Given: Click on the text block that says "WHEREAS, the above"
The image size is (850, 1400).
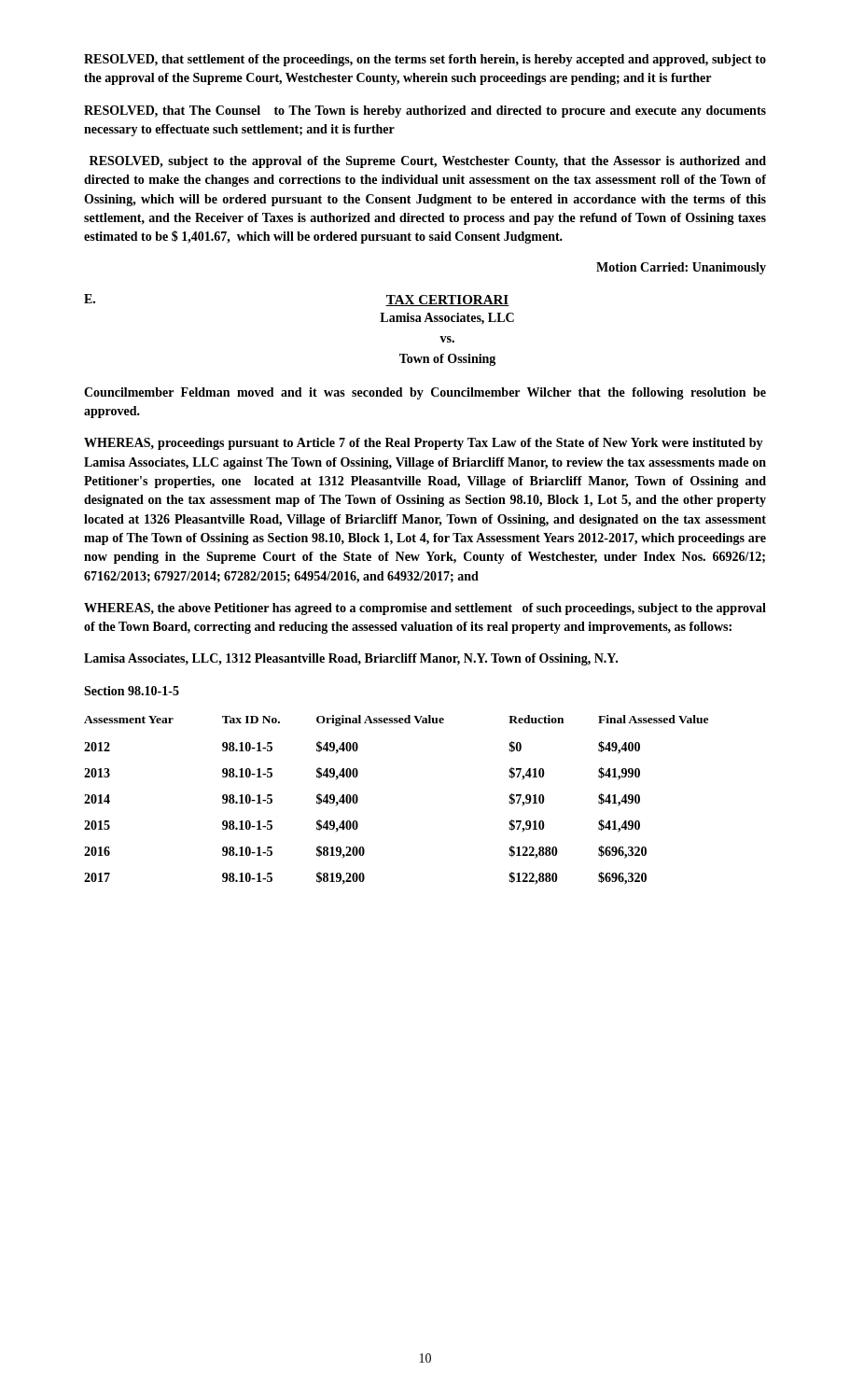Looking at the screenshot, I should pyautogui.click(x=425, y=617).
